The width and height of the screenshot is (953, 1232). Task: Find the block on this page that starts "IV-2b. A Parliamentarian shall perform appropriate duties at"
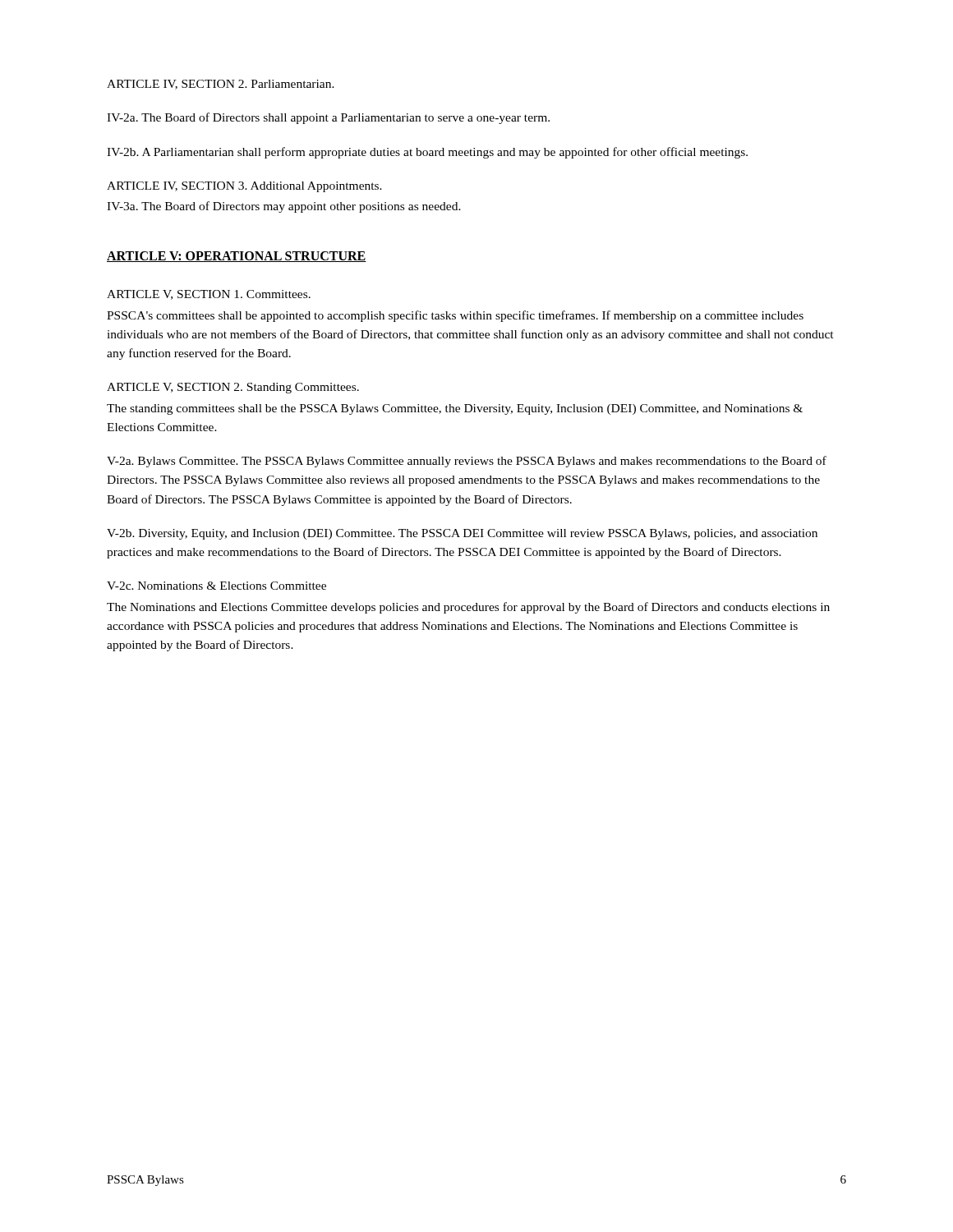pyautogui.click(x=428, y=151)
